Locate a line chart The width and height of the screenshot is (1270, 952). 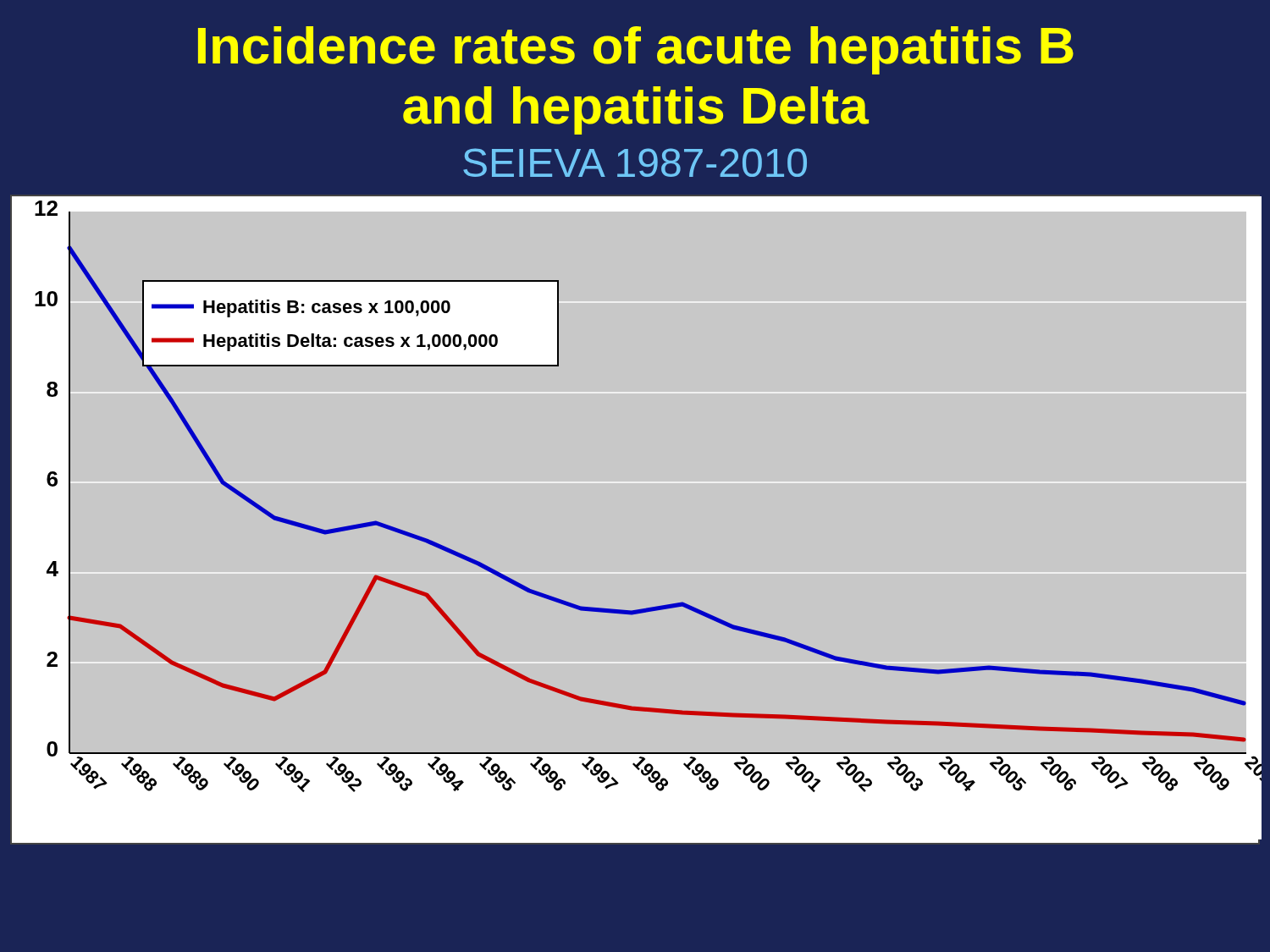click(635, 519)
